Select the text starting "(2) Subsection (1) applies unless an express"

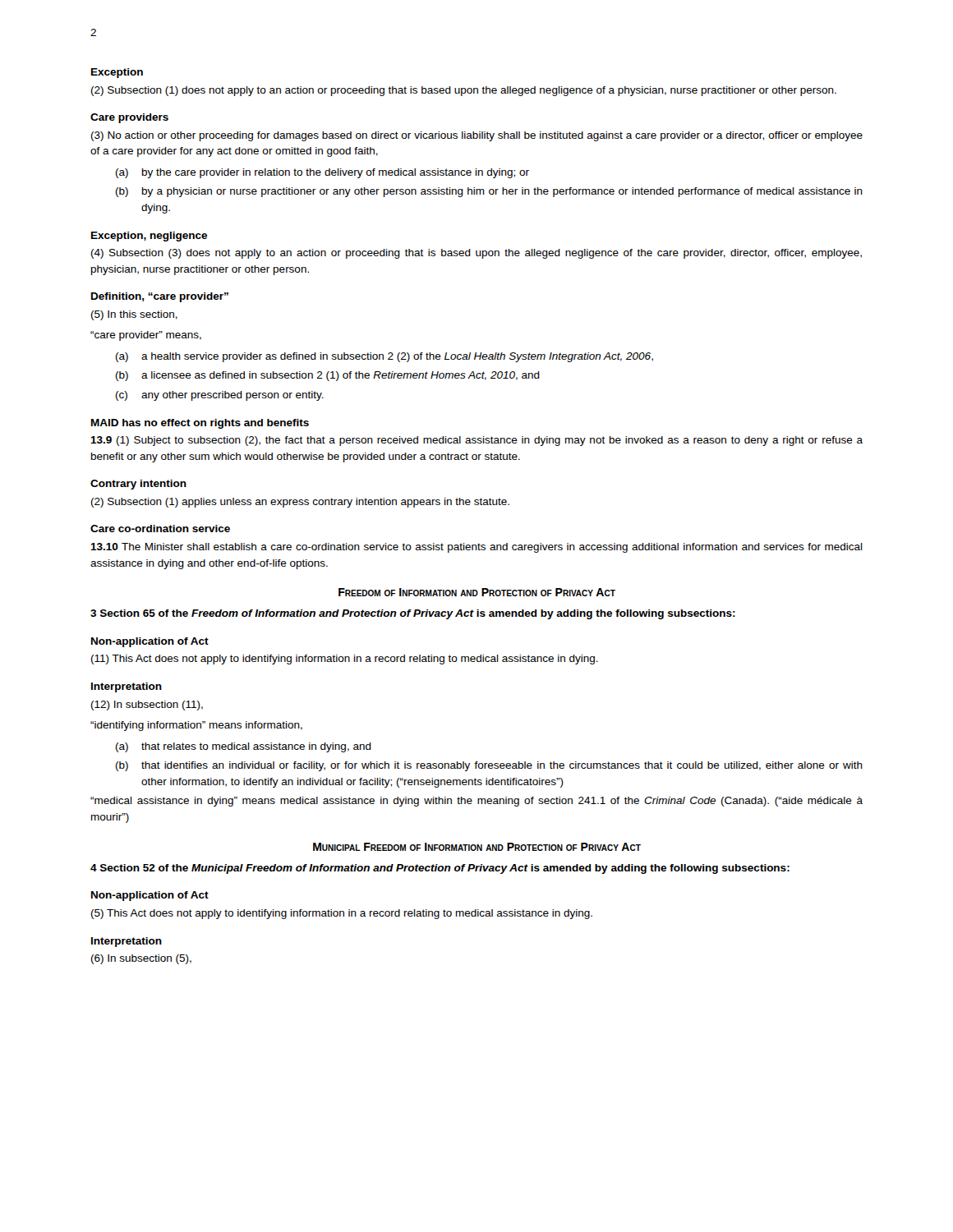(300, 501)
